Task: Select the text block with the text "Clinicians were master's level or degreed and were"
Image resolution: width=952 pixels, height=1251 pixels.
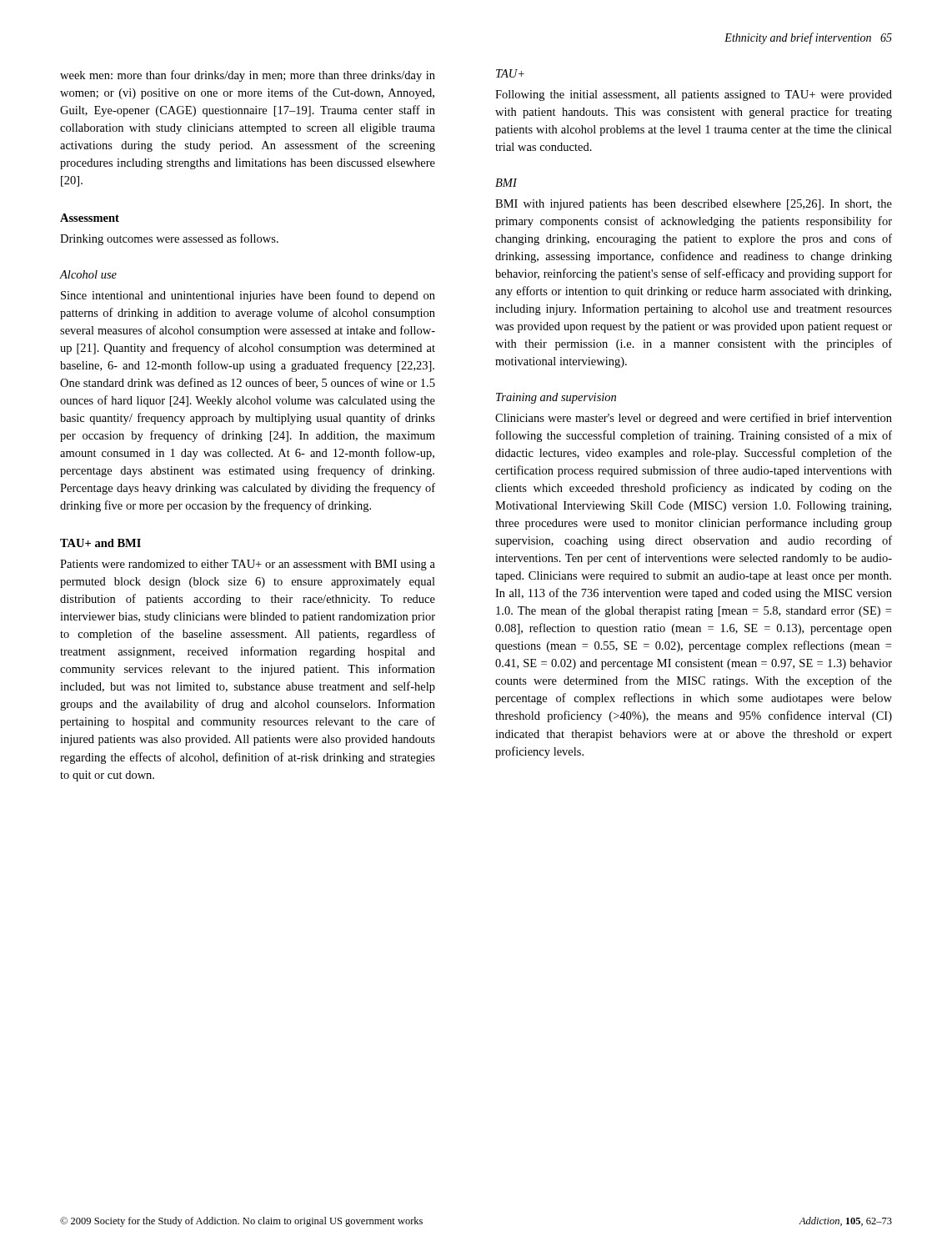Action: [694, 585]
